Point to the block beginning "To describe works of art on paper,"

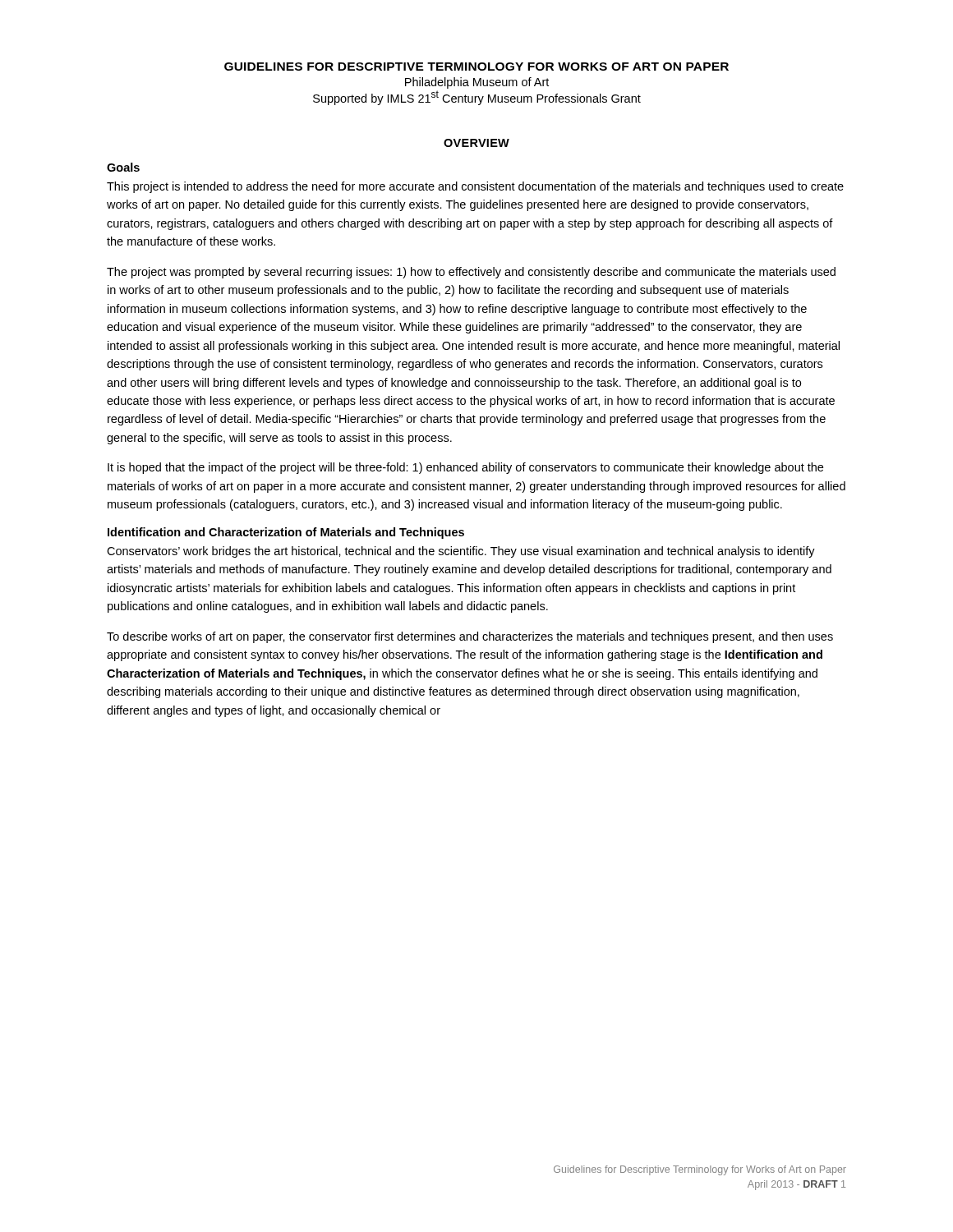[470, 673]
